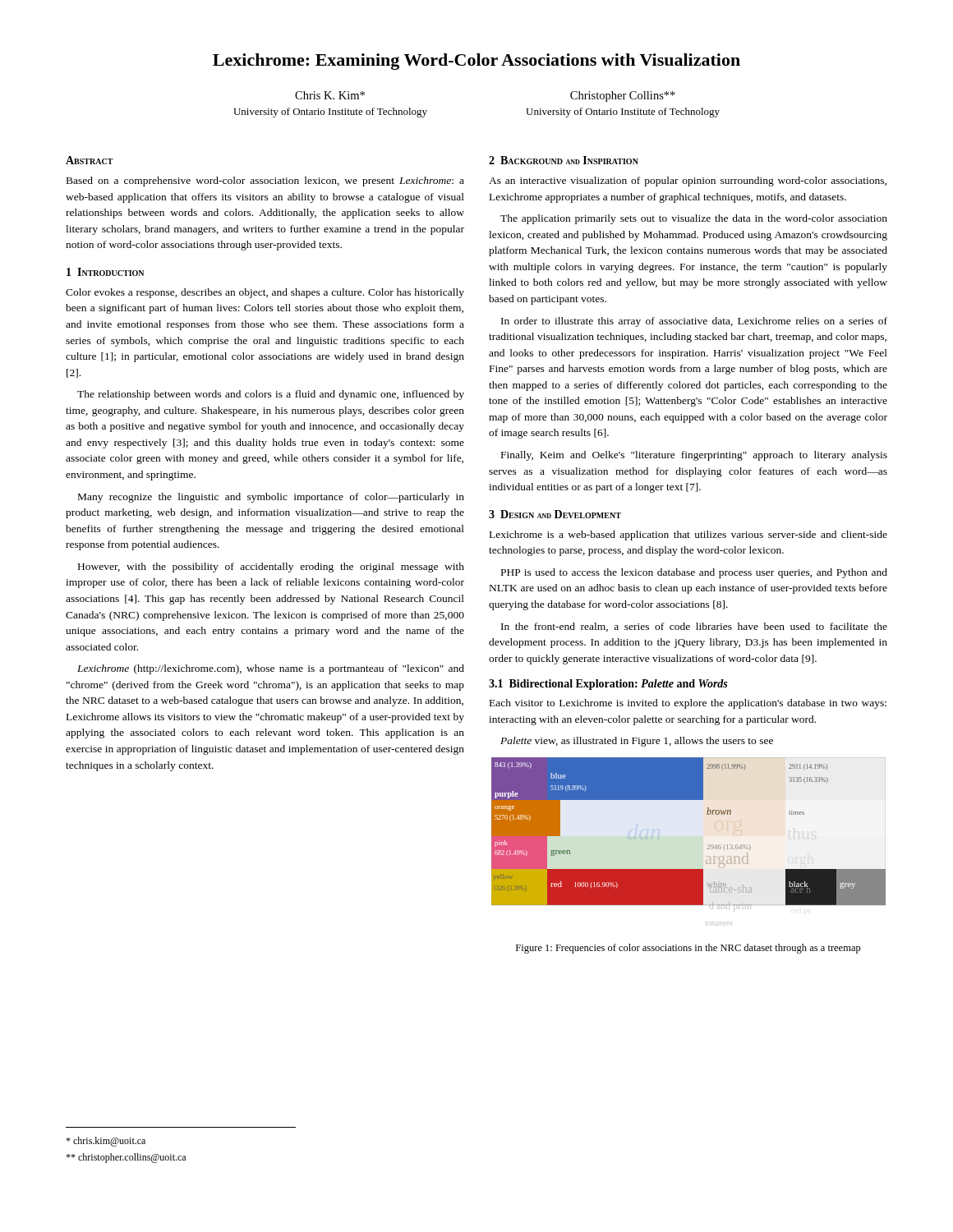The height and width of the screenshot is (1232, 953).
Task: Locate the element starting "Each visitor to Lexichrome is invited to"
Action: (x=688, y=722)
